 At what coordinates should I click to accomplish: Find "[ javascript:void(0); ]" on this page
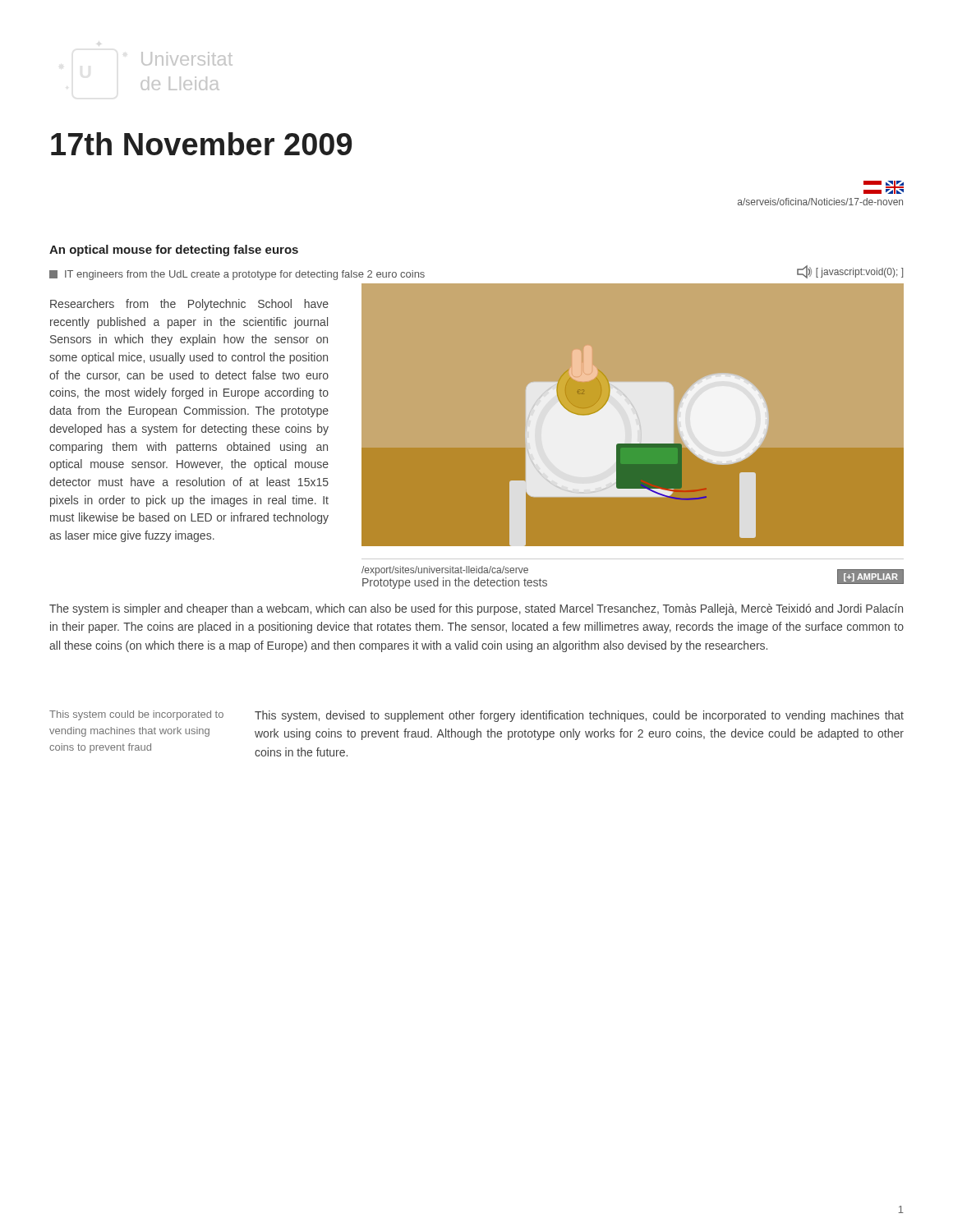pos(850,272)
